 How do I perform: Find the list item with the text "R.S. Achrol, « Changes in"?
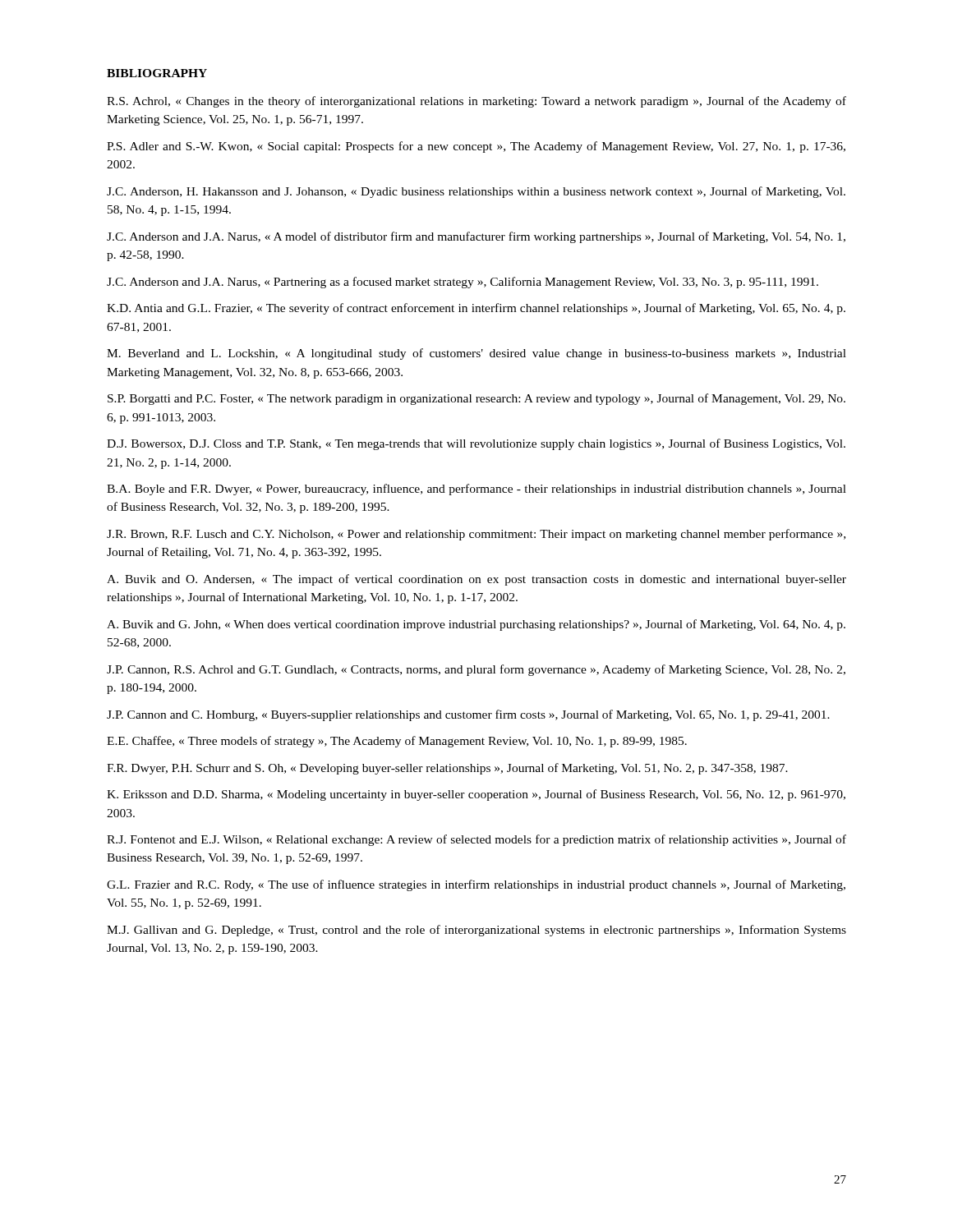(x=476, y=110)
